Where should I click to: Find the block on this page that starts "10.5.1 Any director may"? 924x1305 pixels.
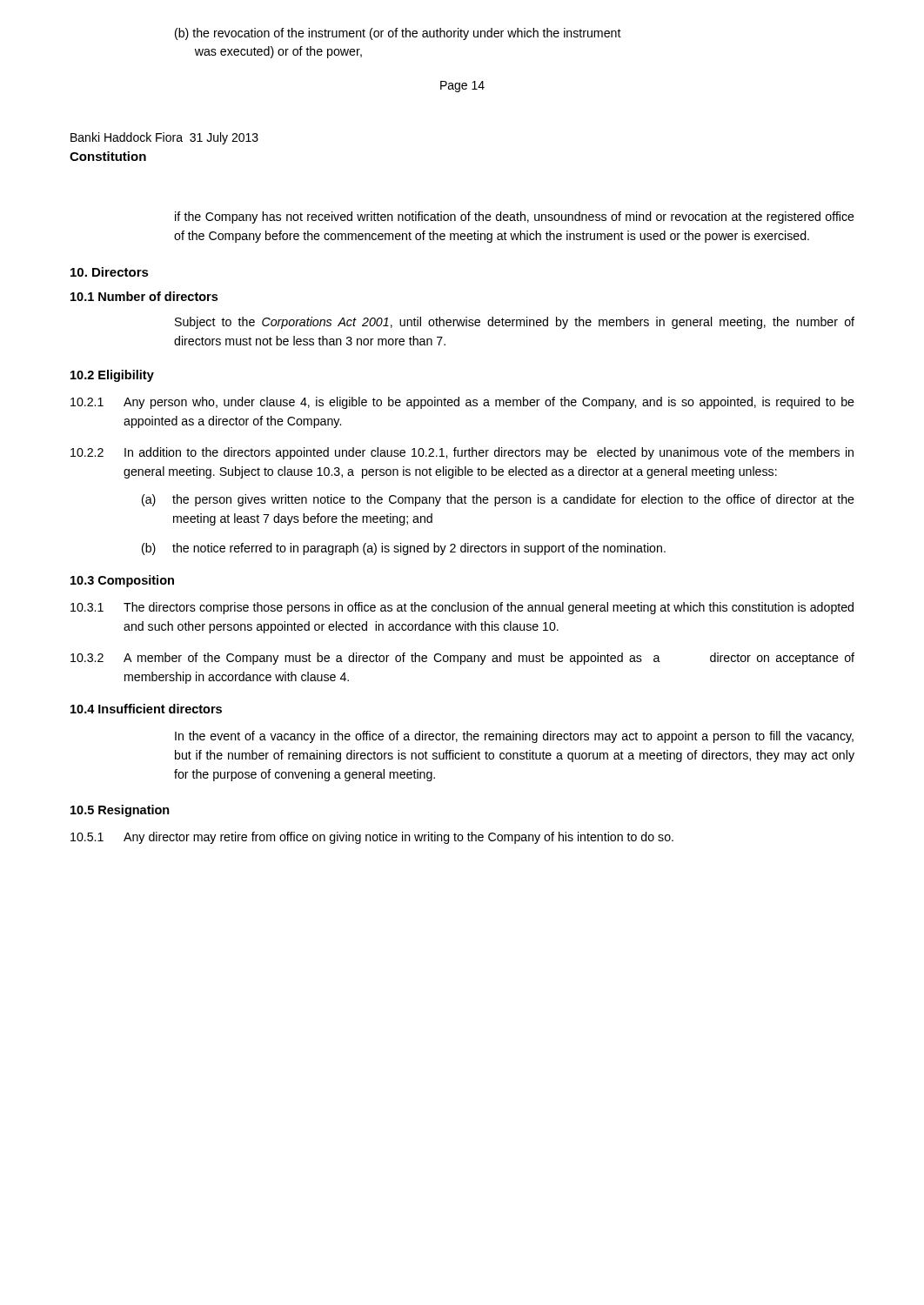(x=462, y=837)
